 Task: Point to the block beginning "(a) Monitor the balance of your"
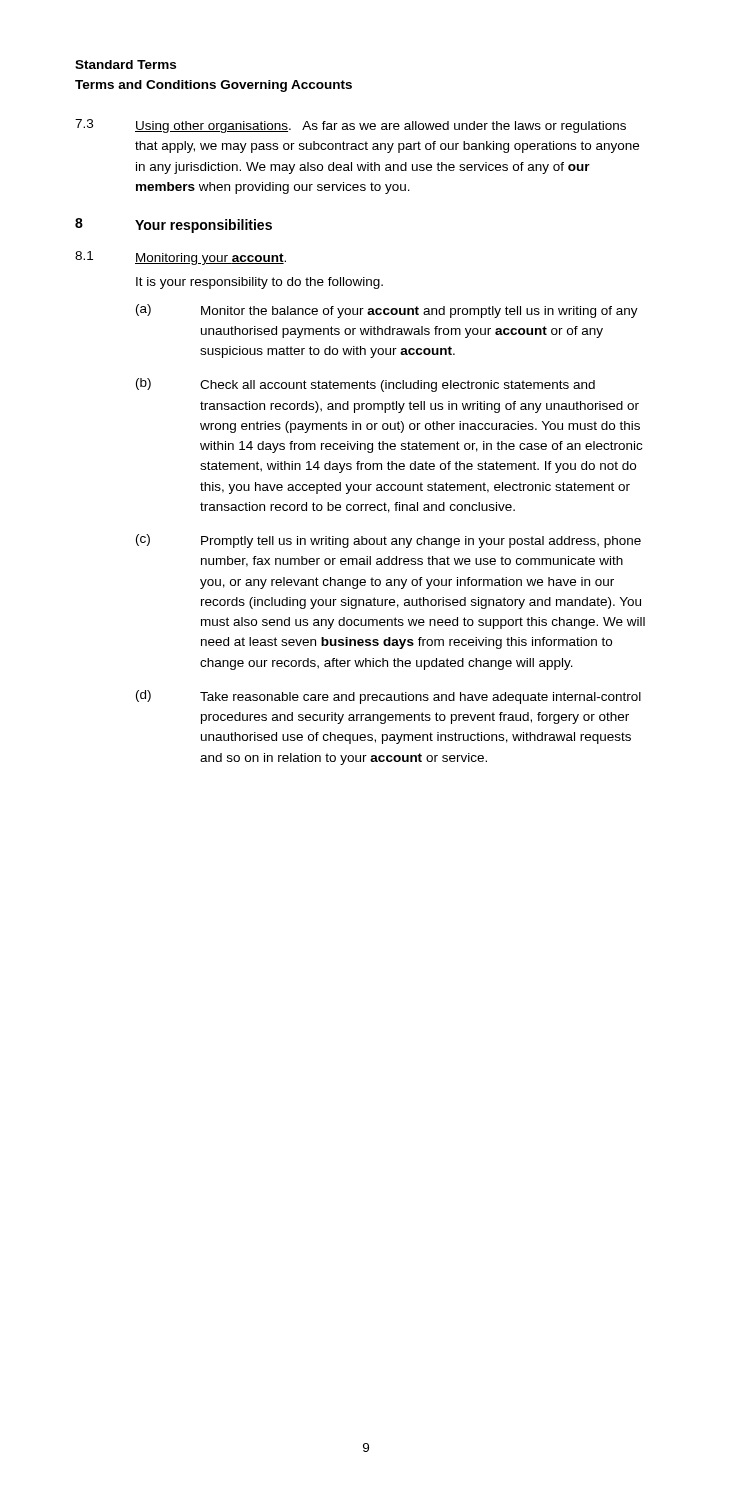393,331
